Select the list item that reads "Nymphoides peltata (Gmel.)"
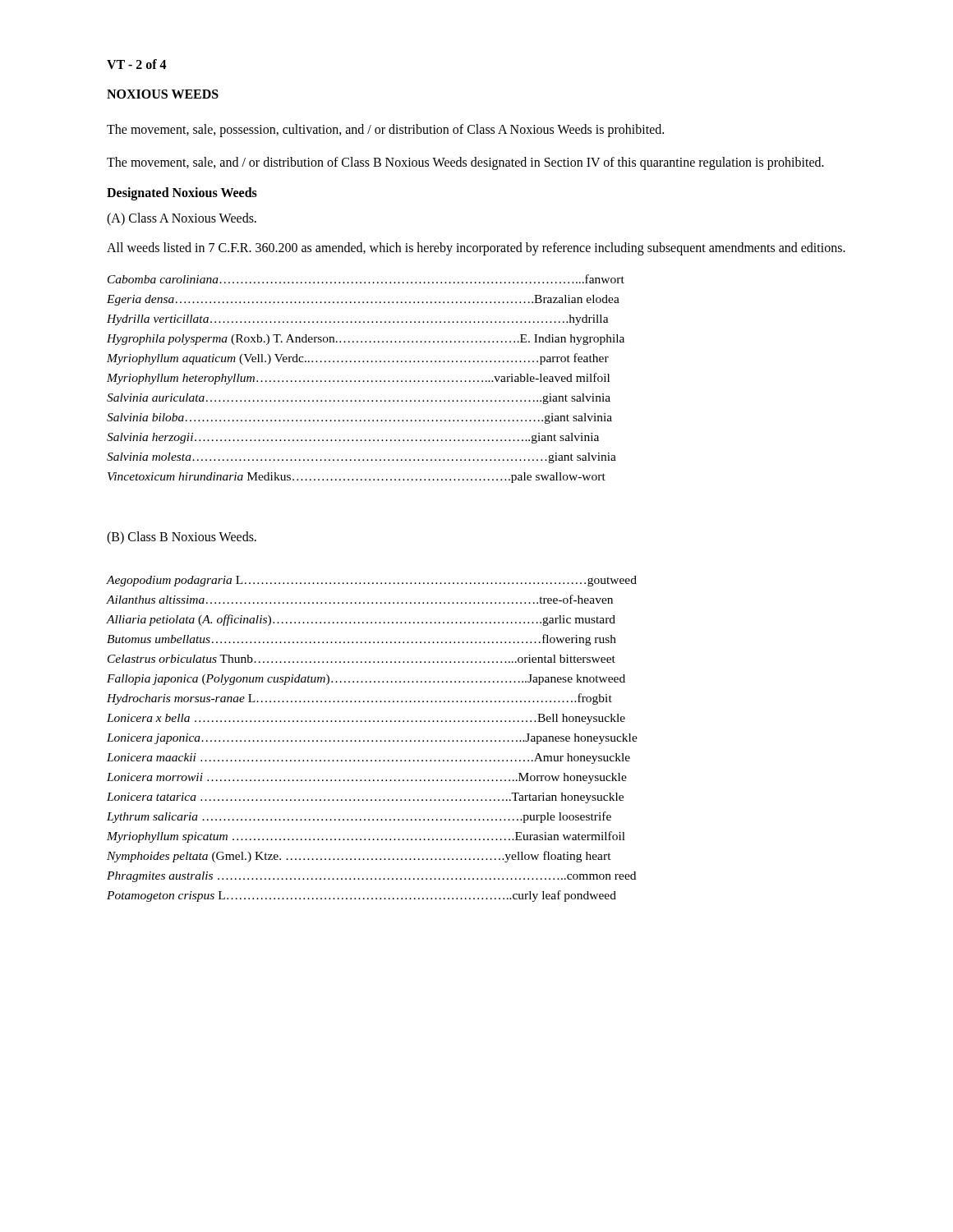This screenshot has width=953, height=1232. coord(359,856)
